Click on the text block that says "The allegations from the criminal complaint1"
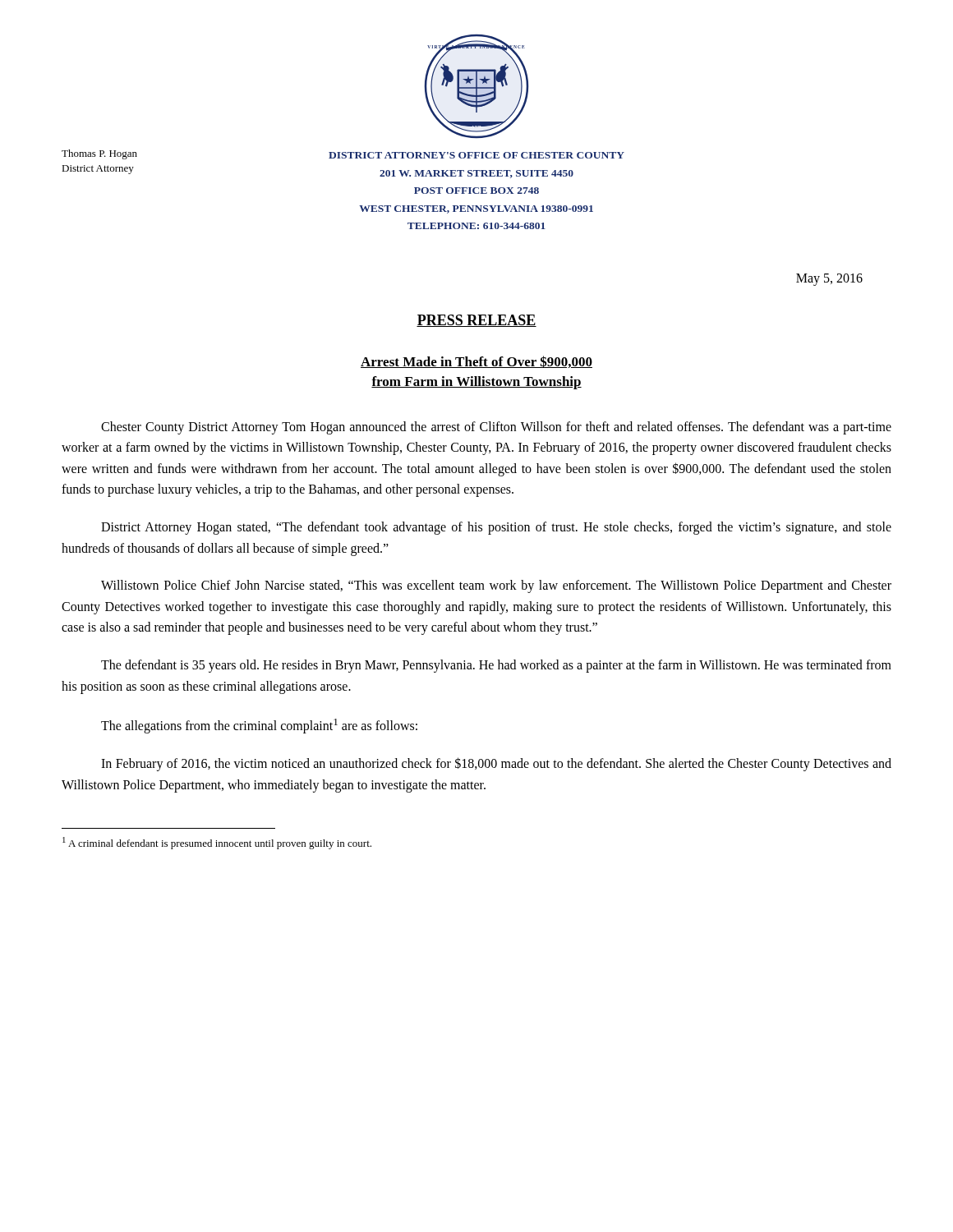Image resolution: width=953 pixels, height=1232 pixels. (260, 724)
